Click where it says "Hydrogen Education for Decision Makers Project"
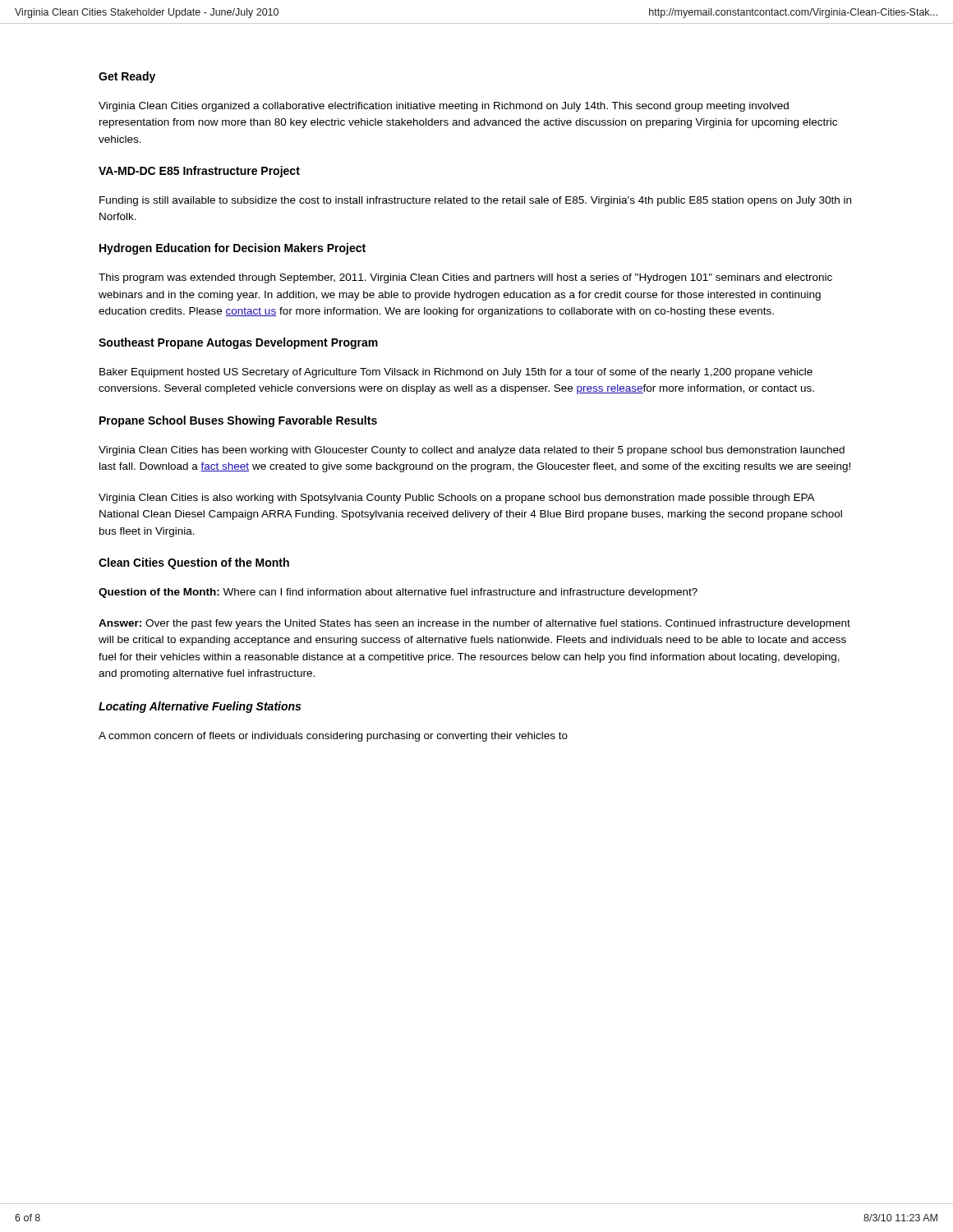 [x=232, y=248]
